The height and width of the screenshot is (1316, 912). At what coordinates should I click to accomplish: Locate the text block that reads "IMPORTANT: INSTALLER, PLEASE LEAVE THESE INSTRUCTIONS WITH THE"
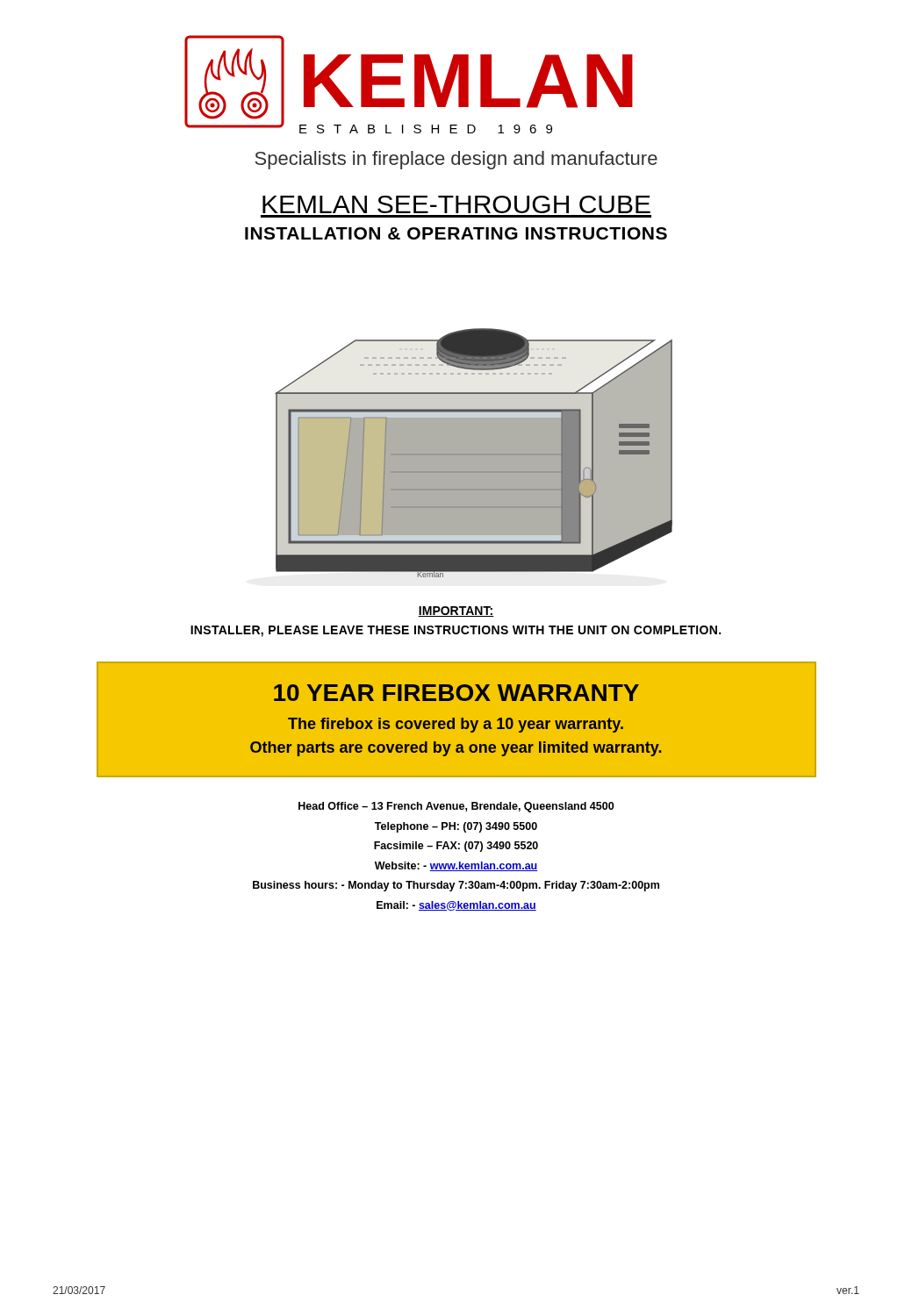coord(456,620)
